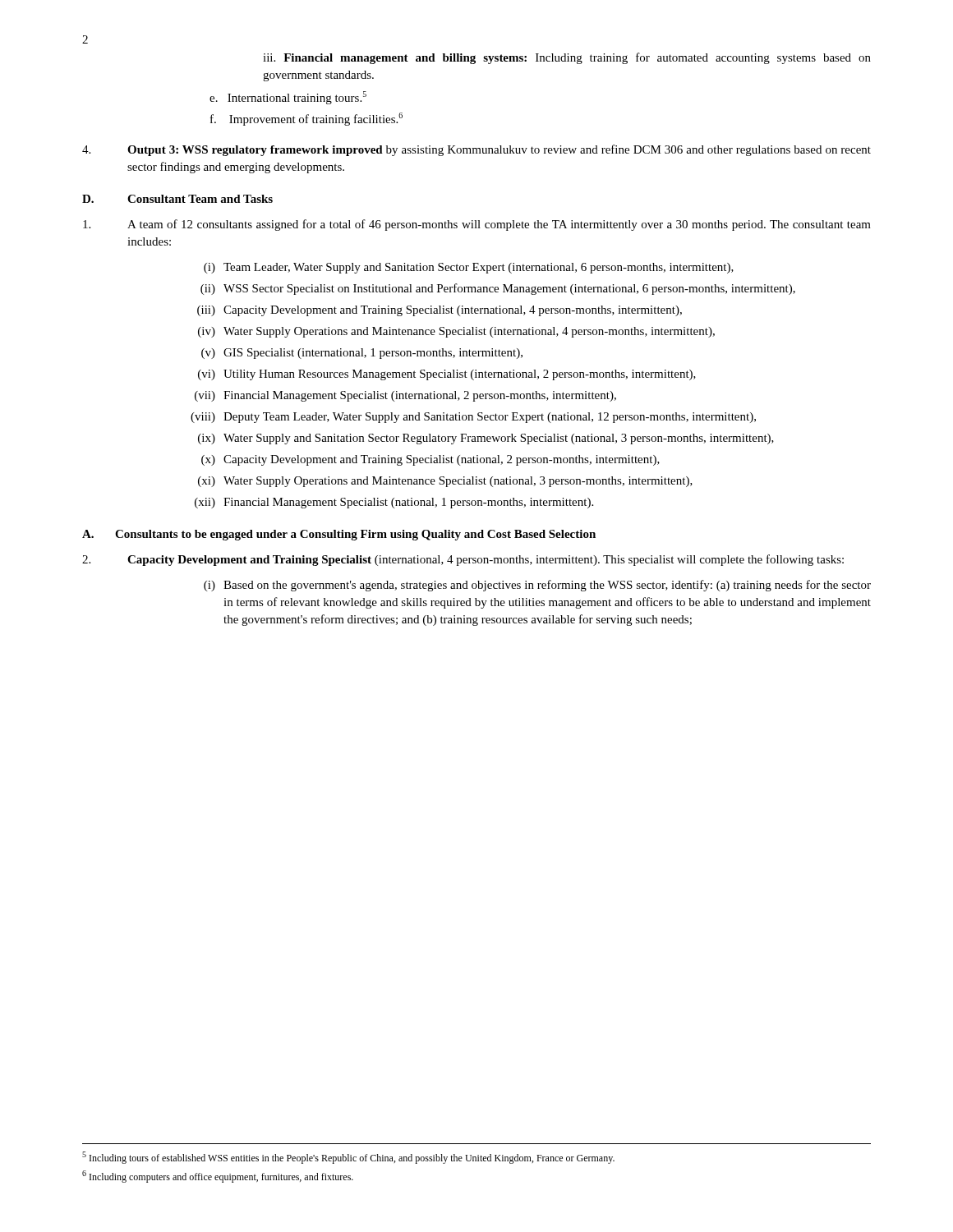Locate the section header with the text "D. Consultant Team and Tasks"
953x1232 pixels.
(178, 199)
